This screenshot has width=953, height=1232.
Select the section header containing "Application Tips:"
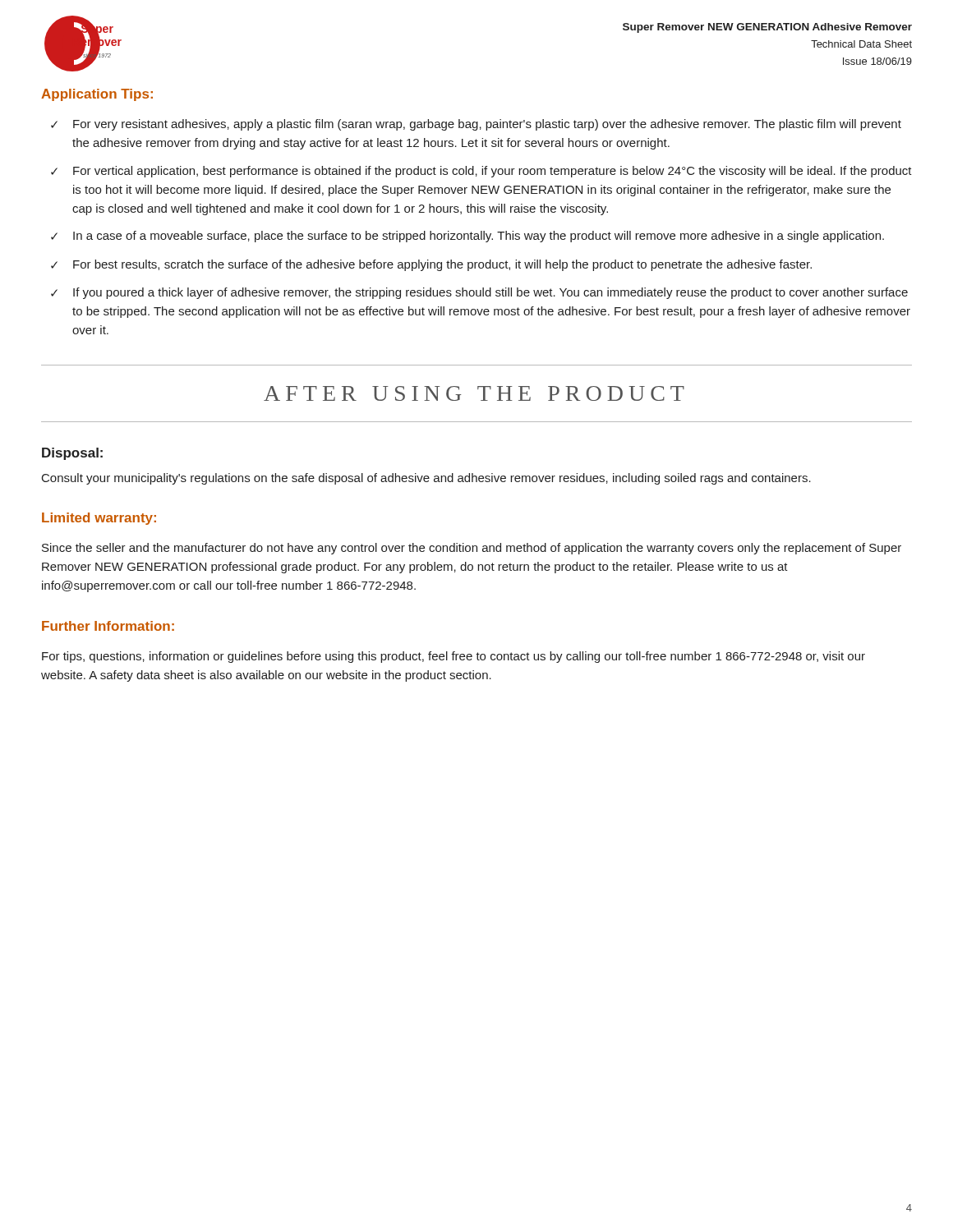point(98,94)
